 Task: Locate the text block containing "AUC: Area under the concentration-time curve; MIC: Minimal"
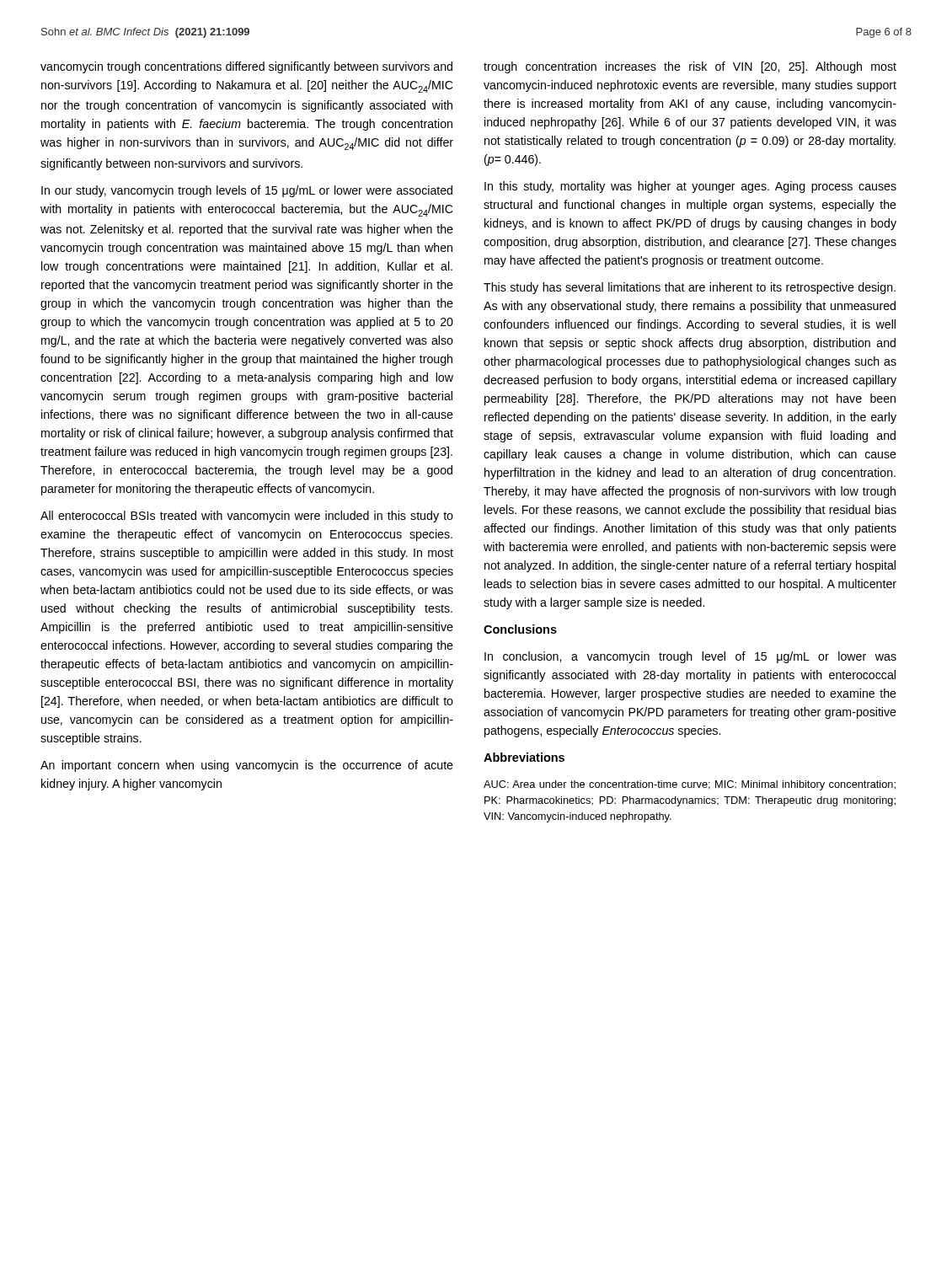tap(690, 800)
